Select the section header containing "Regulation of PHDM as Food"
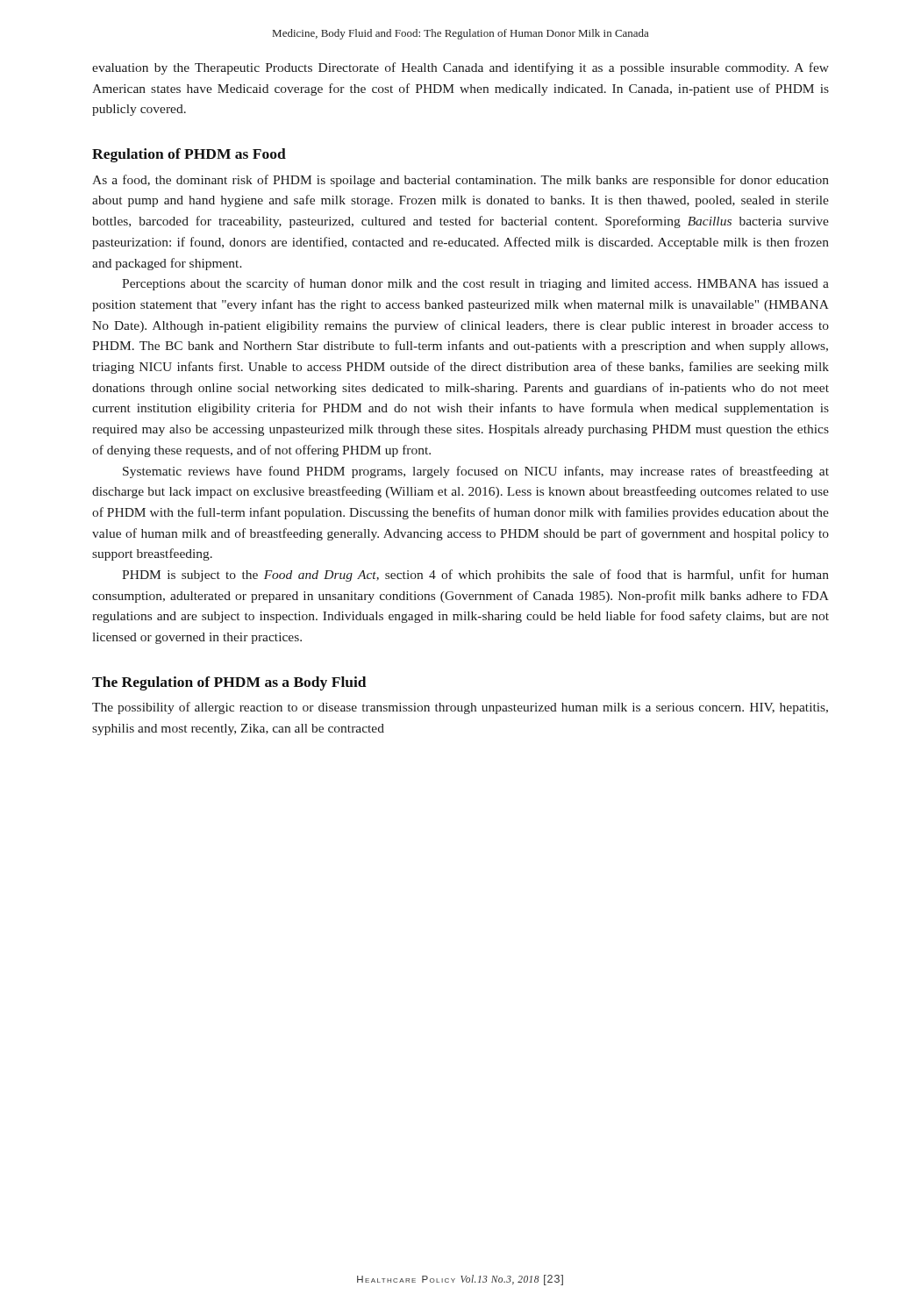The height and width of the screenshot is (1316, 921). pos(189,154)
